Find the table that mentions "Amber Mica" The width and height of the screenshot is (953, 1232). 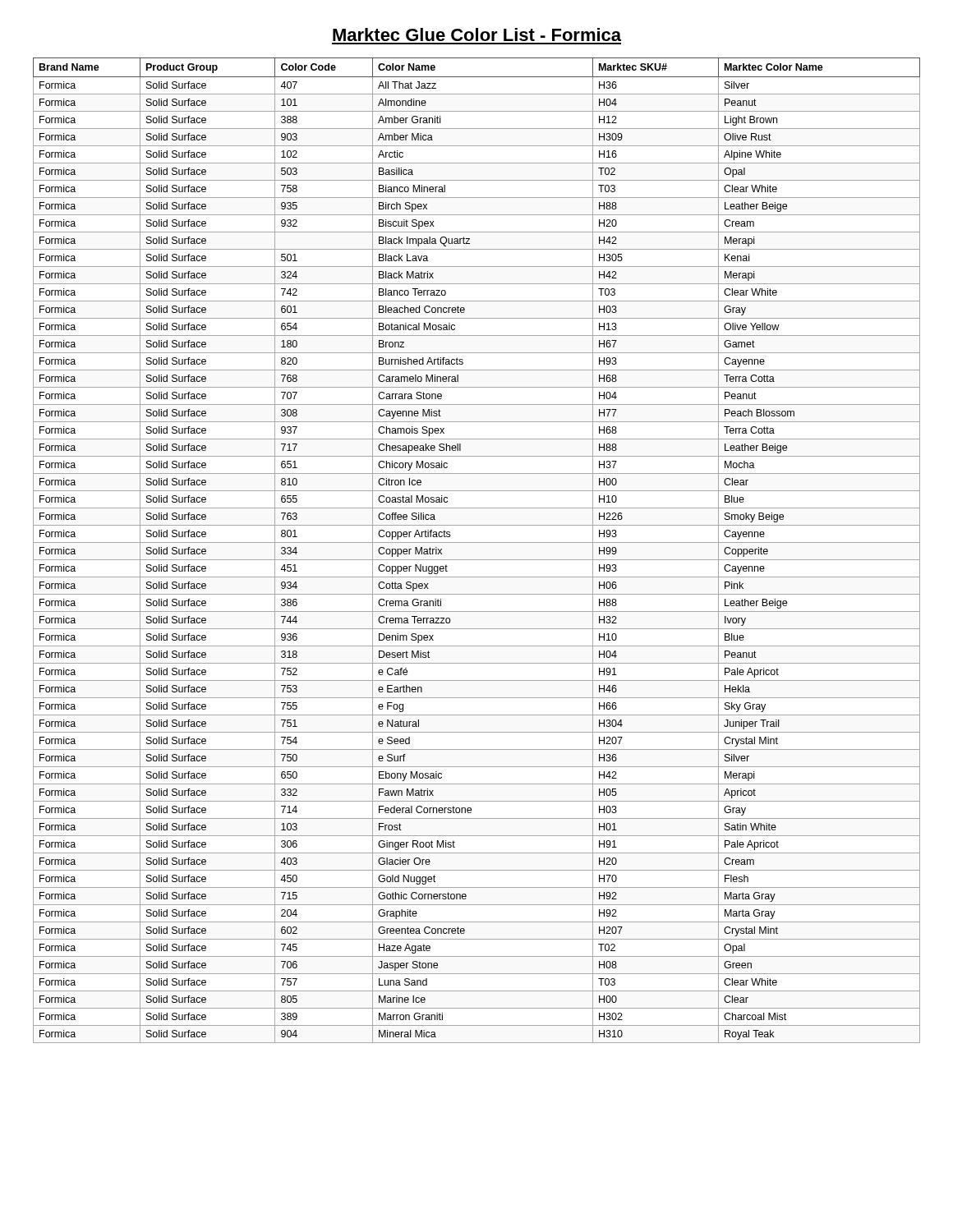tap(476, 550)
